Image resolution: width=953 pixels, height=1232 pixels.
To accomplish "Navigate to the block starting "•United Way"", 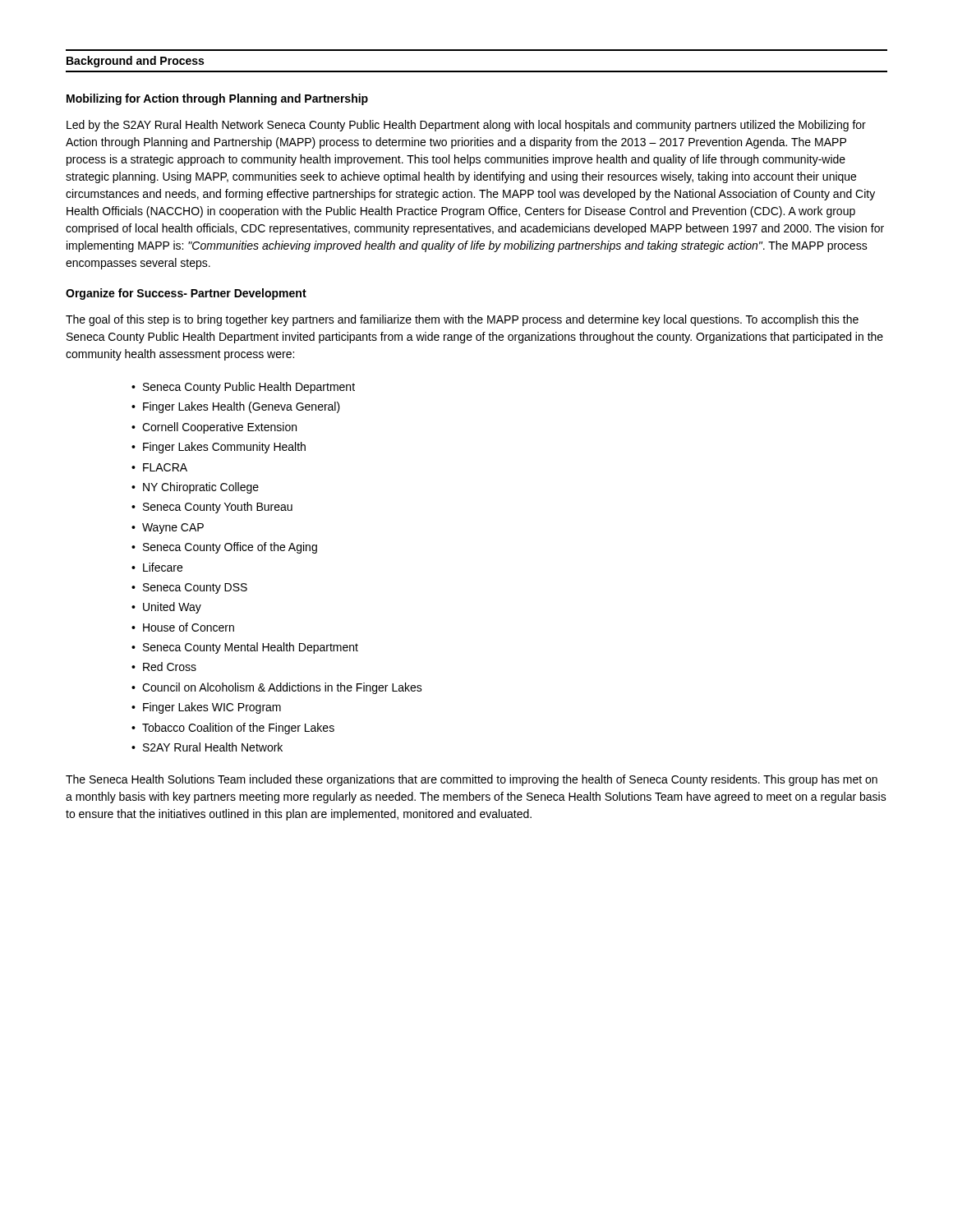I will 166,607.
